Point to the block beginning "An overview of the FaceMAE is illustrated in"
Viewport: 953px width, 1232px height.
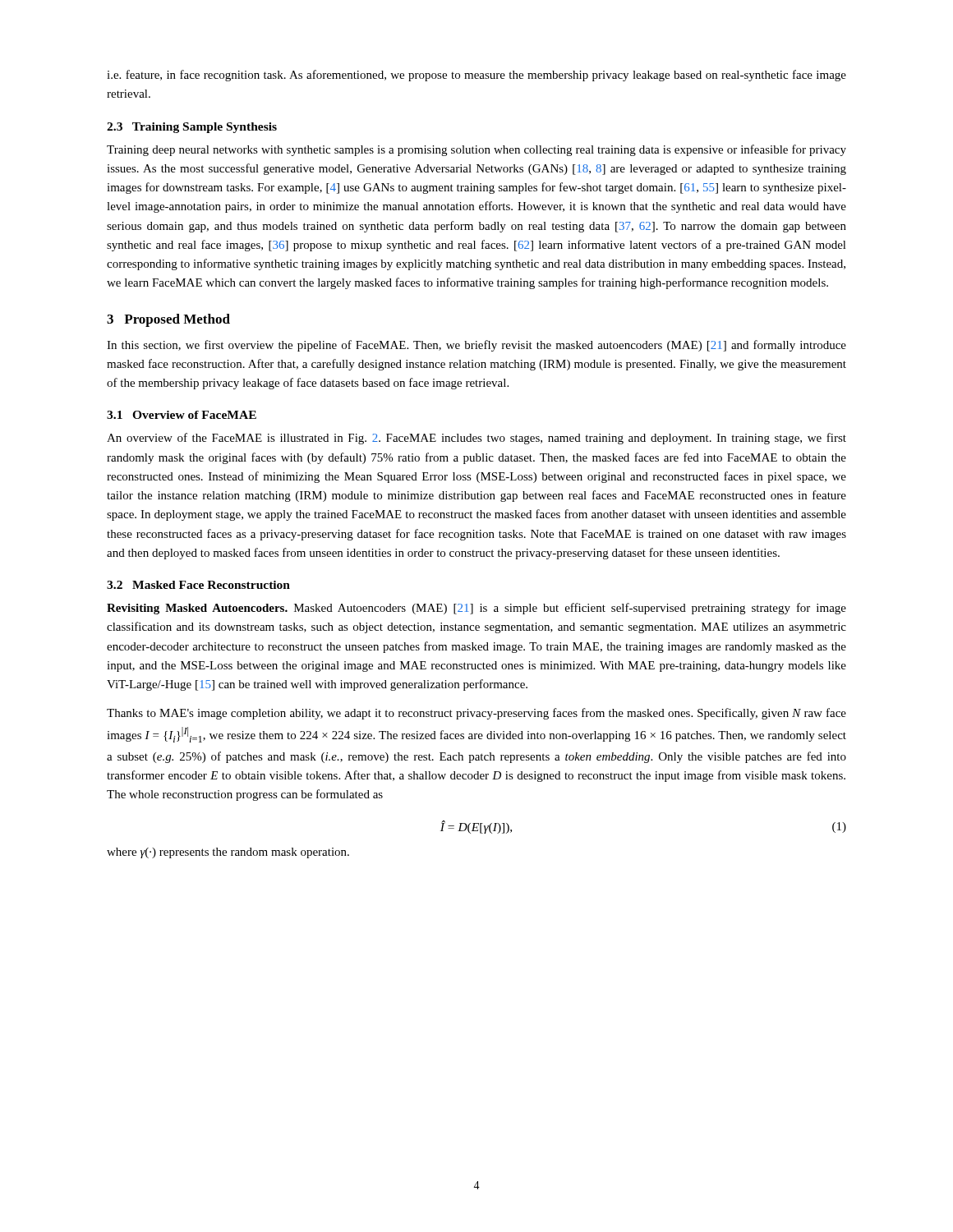point(476,495)
